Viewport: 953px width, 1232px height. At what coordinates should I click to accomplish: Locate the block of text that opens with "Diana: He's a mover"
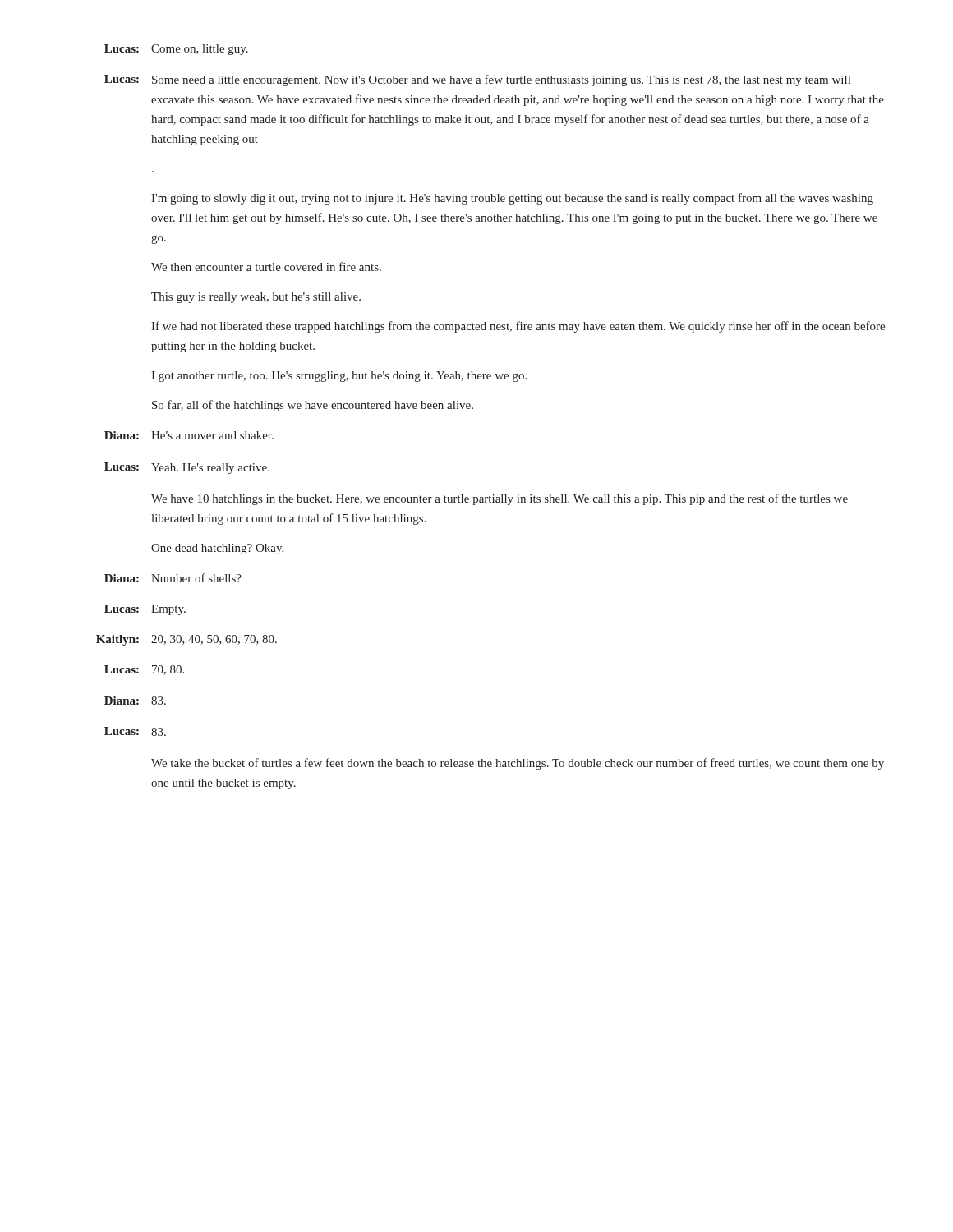pyautogui.click(x=189, y=435)
